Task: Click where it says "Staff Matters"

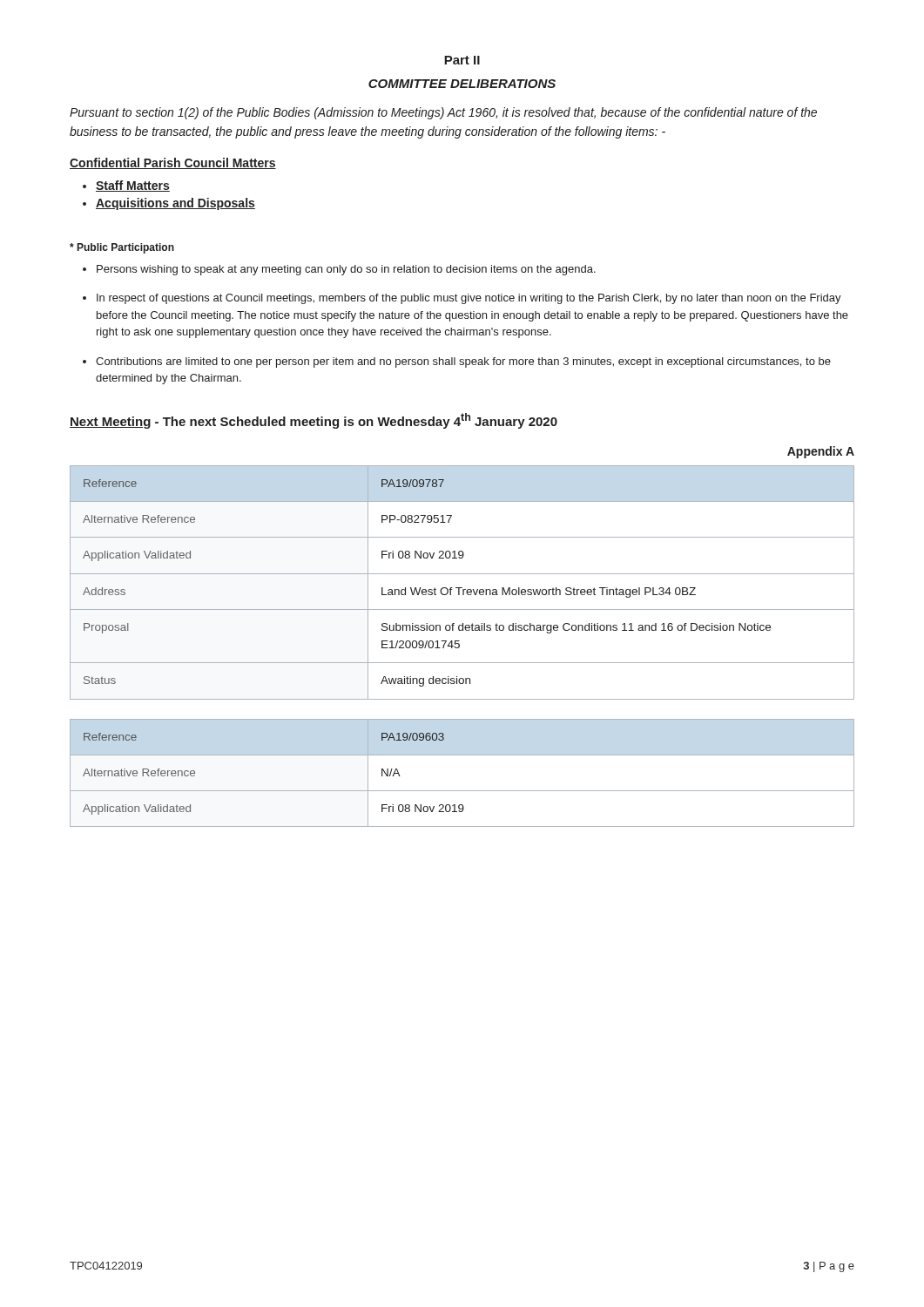Action: coord(133,185)
